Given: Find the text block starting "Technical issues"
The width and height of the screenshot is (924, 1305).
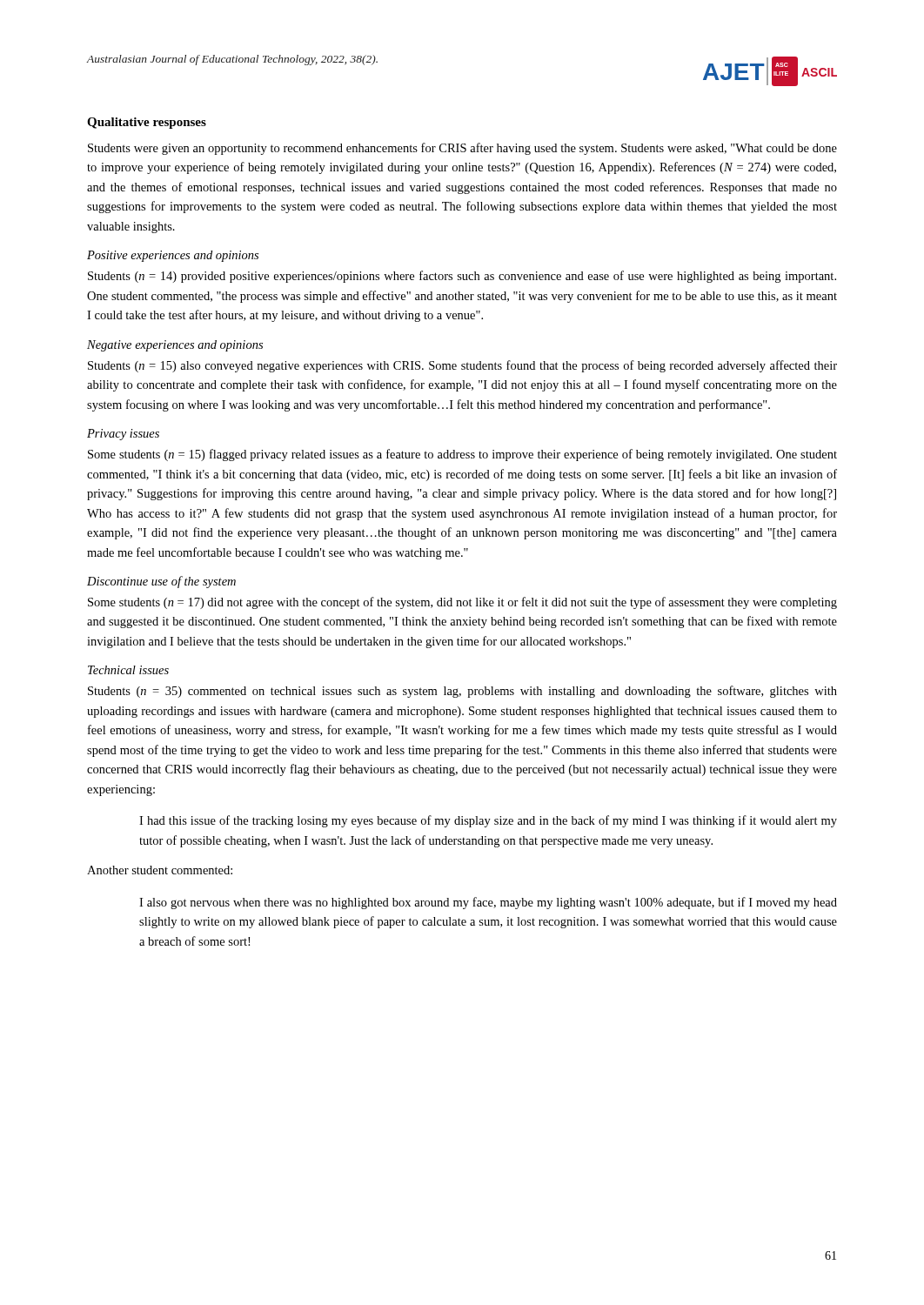Looking at the screenshot, I should [128, 670].
